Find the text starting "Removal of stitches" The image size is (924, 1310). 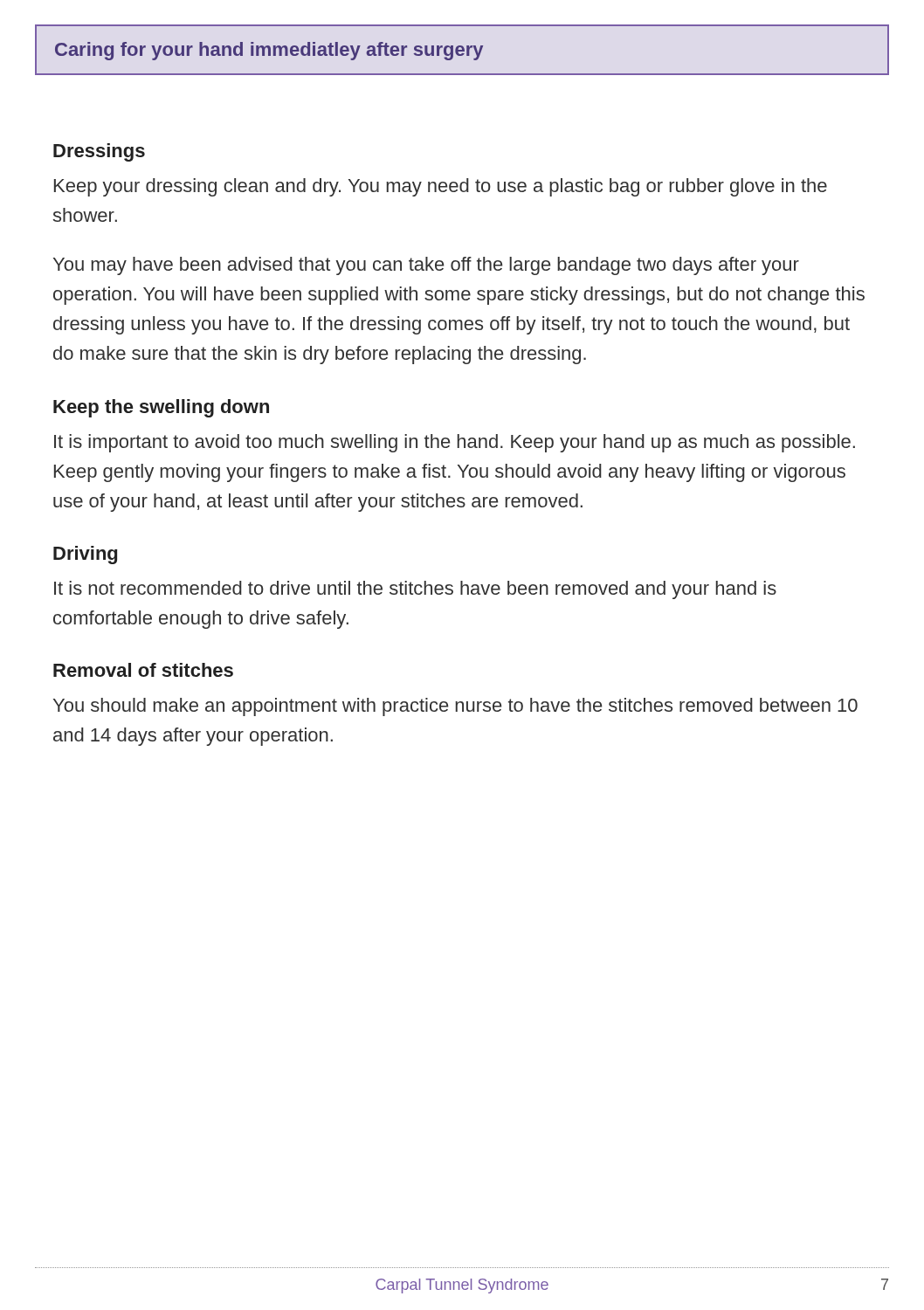pyautogui.click(x=143, y=670)
